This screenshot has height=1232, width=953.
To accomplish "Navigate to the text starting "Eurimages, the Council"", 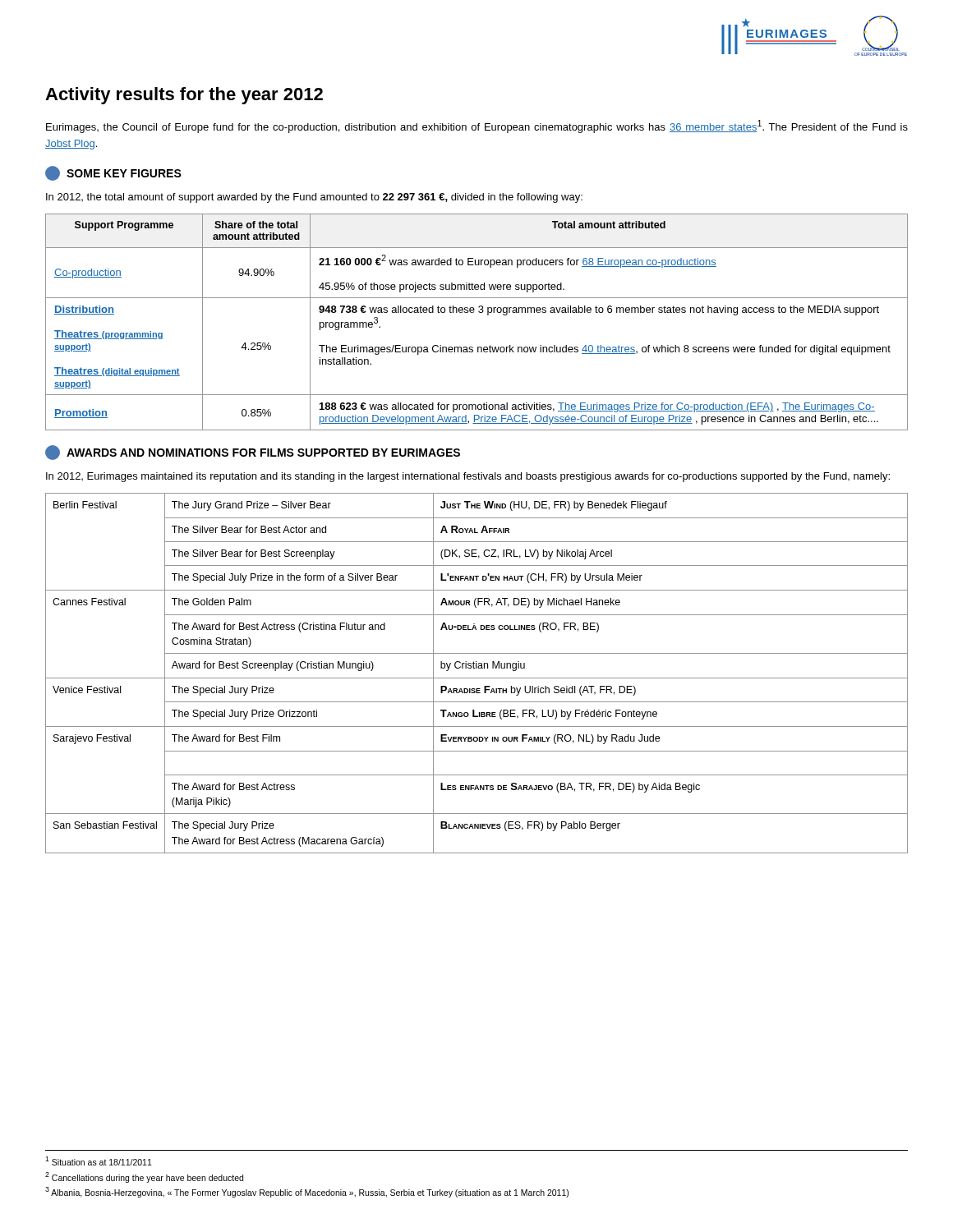I will point(476,134).
